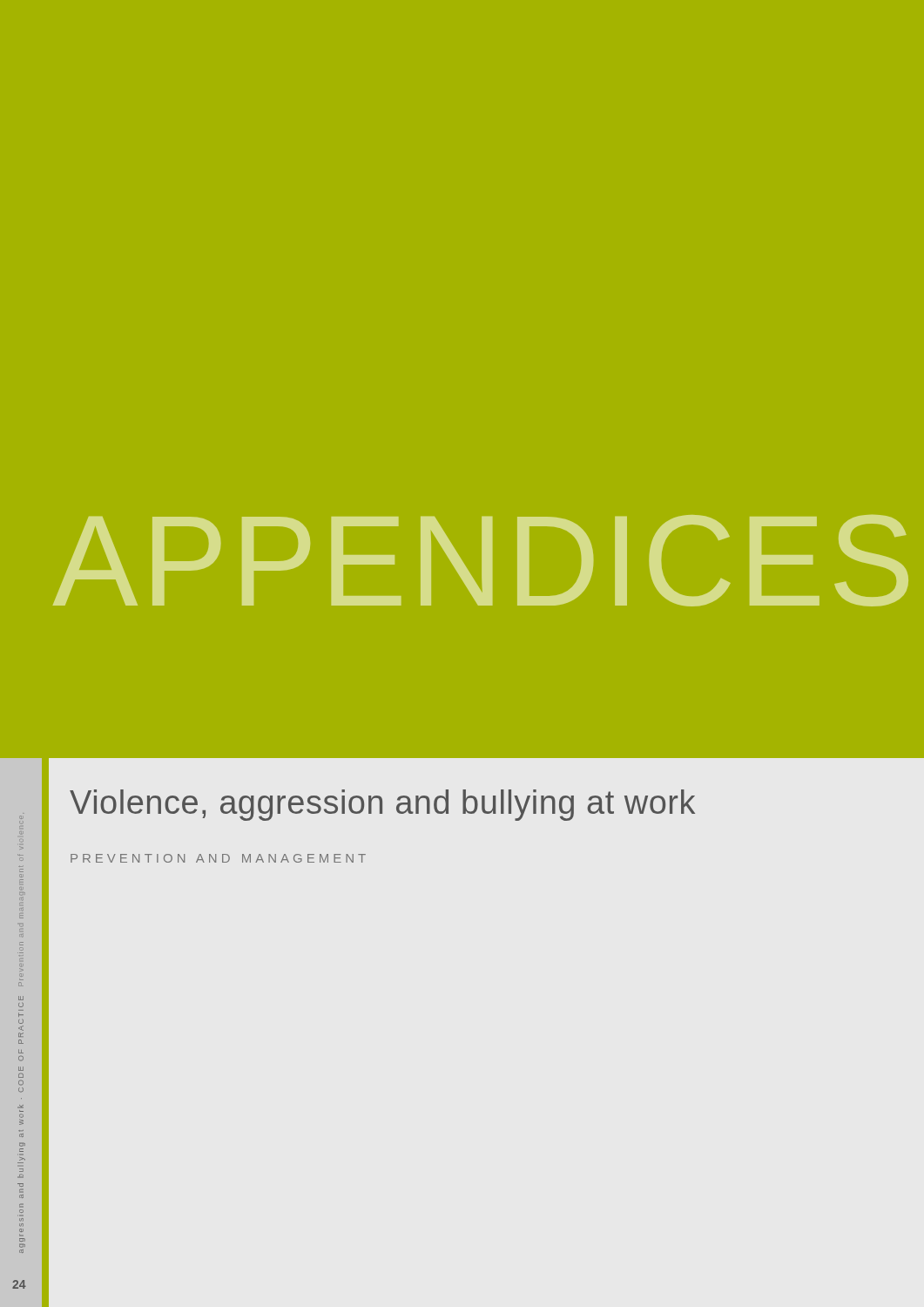
Task: Find the title
Action: [462, 561]
